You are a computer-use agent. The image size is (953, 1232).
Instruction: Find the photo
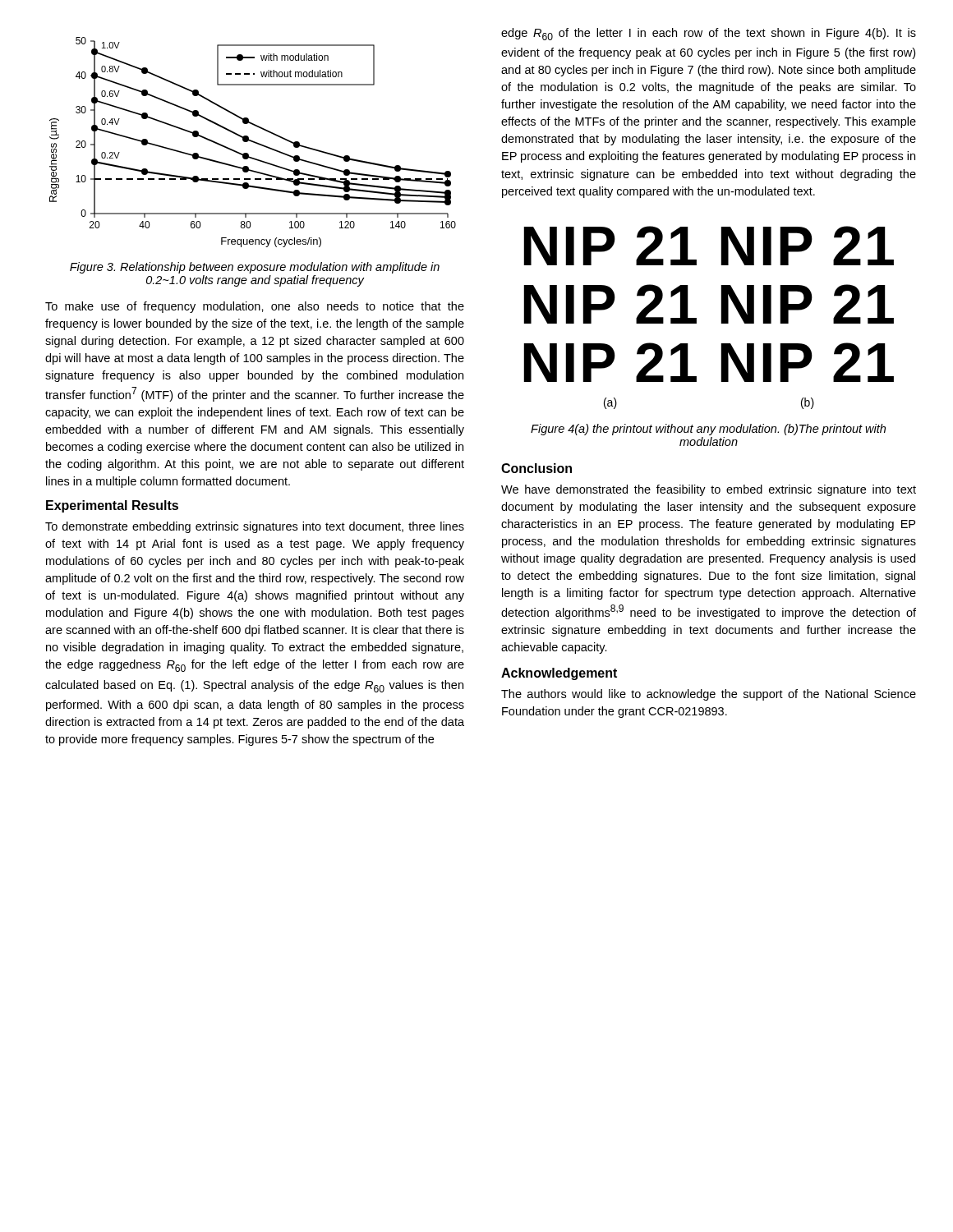[x=709, y=313]
